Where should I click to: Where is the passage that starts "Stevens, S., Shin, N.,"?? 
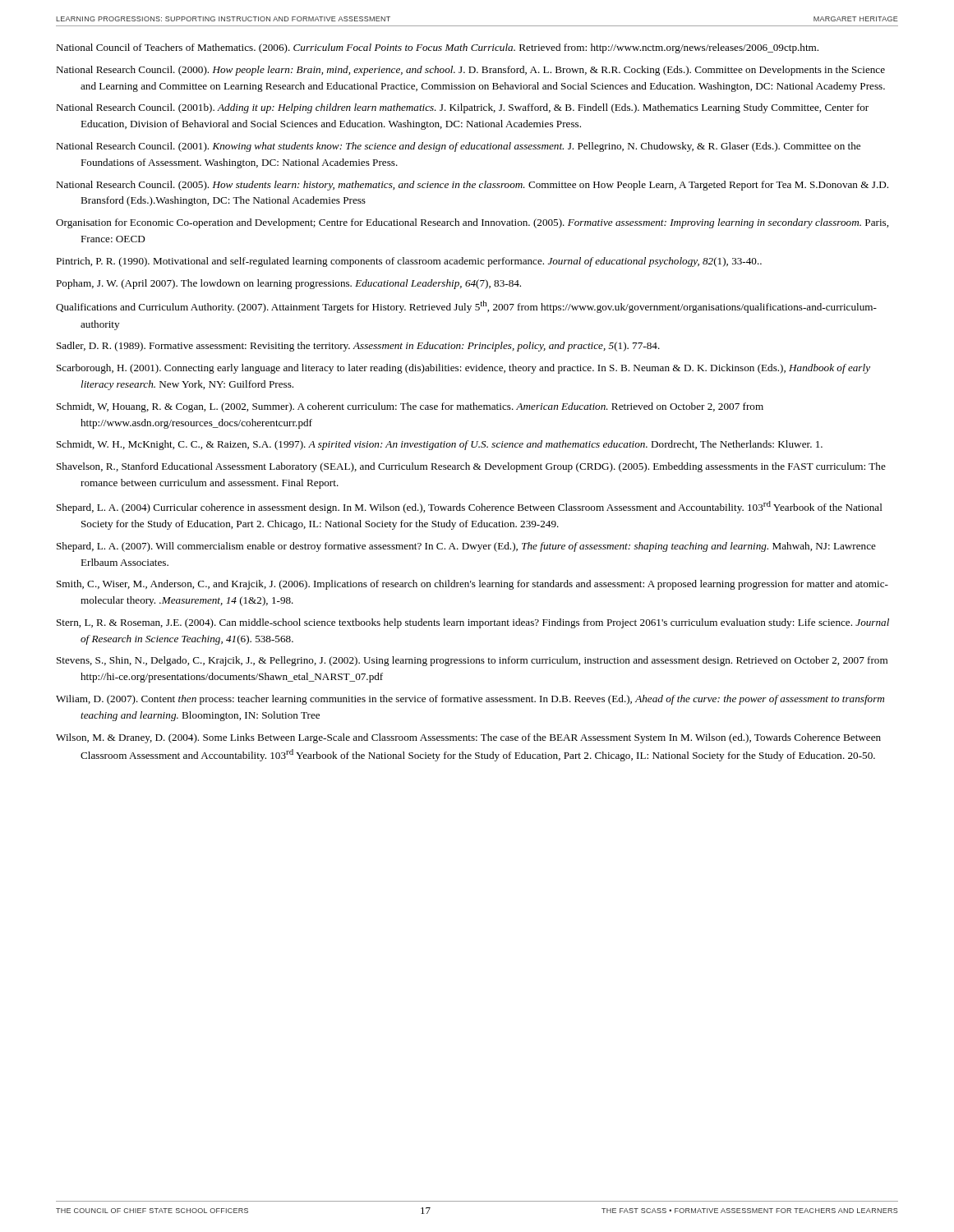point(472,668)
